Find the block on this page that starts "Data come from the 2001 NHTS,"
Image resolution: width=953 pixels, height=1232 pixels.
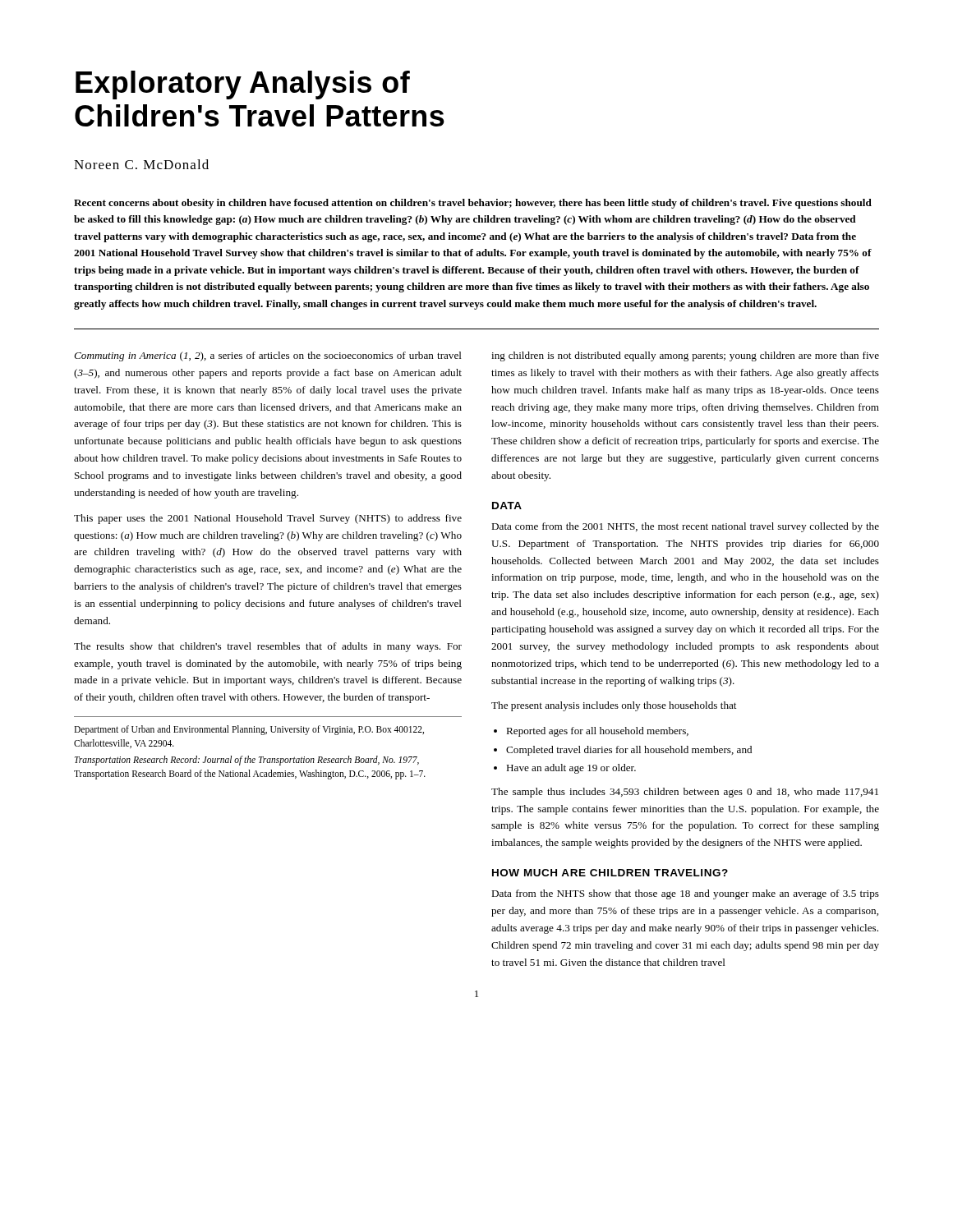685,616
